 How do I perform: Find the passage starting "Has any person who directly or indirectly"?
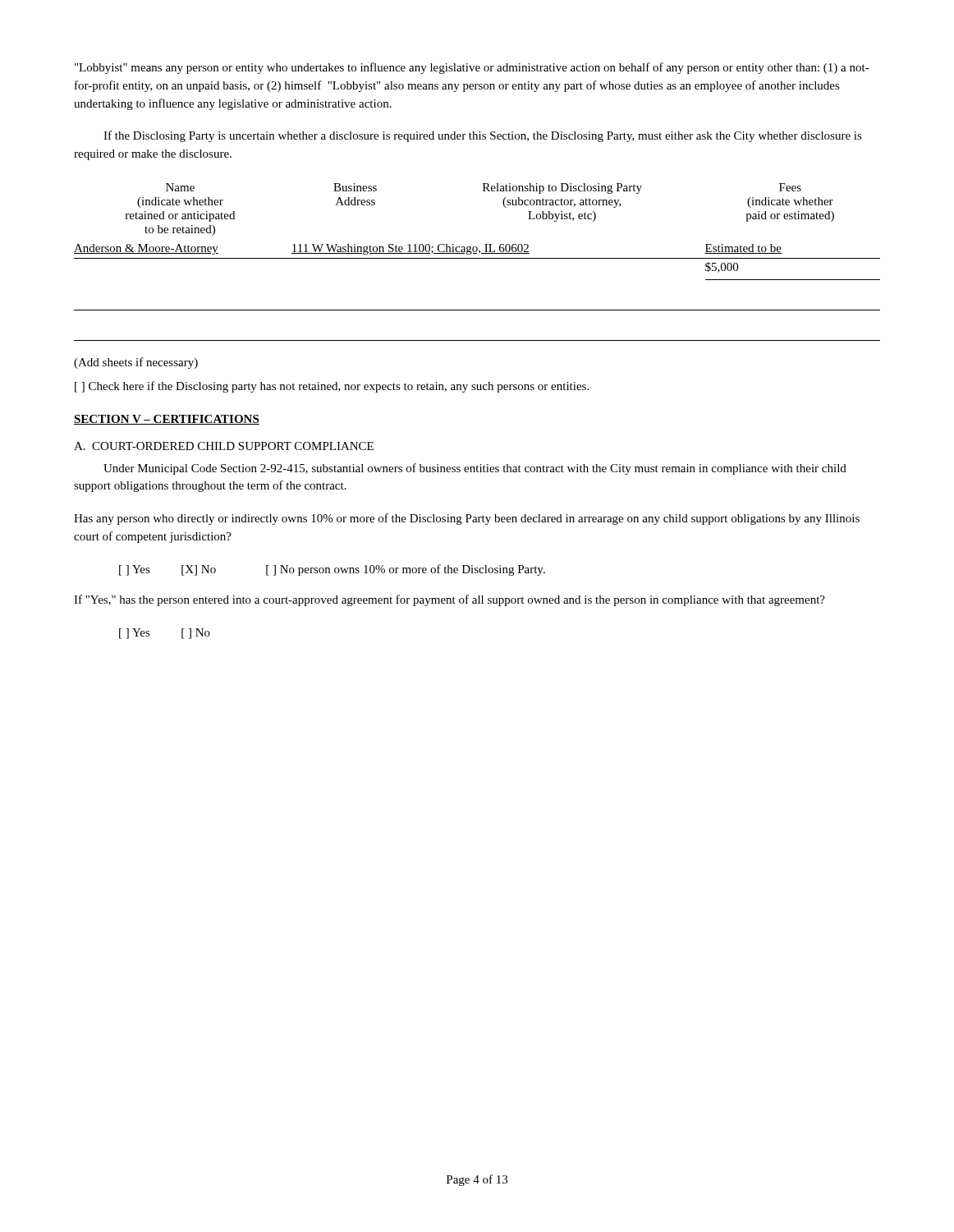467,527
